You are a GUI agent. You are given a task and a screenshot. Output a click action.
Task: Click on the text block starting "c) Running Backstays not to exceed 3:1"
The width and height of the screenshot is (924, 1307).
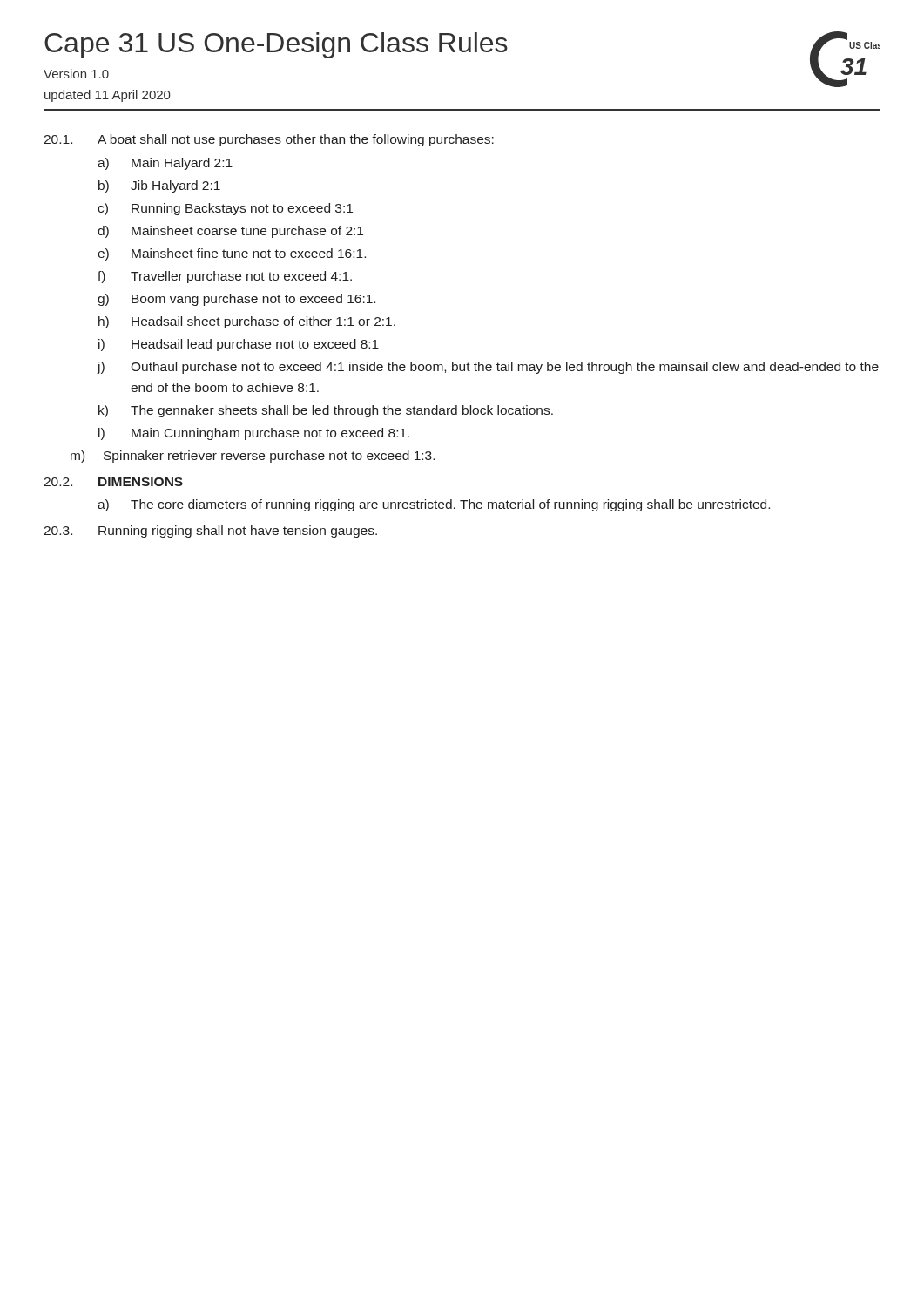click(x=226, y=208)
